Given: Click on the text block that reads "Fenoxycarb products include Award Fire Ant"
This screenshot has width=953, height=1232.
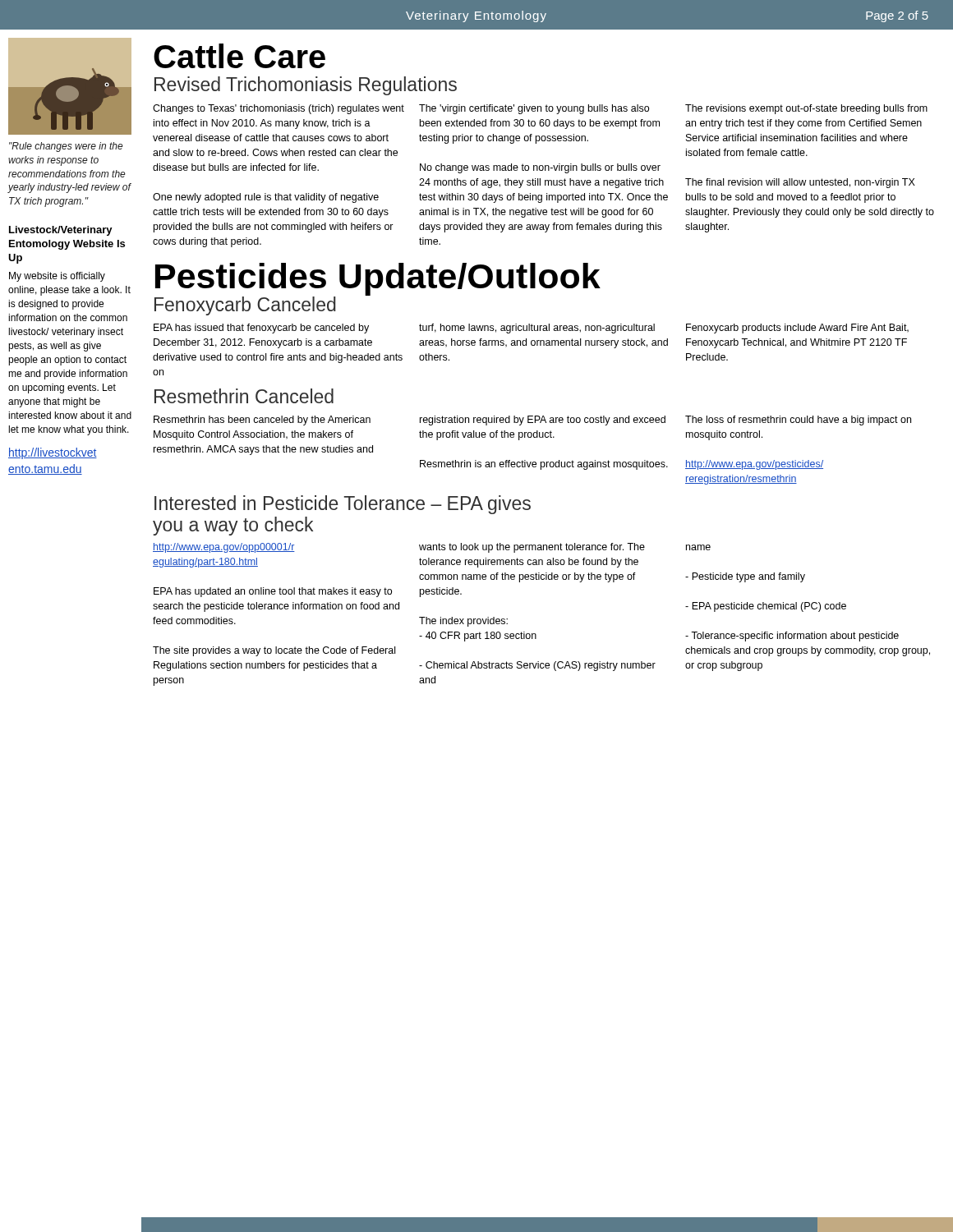Looking at the screenshot, I should pyautogui.click(x=797, y=342).
